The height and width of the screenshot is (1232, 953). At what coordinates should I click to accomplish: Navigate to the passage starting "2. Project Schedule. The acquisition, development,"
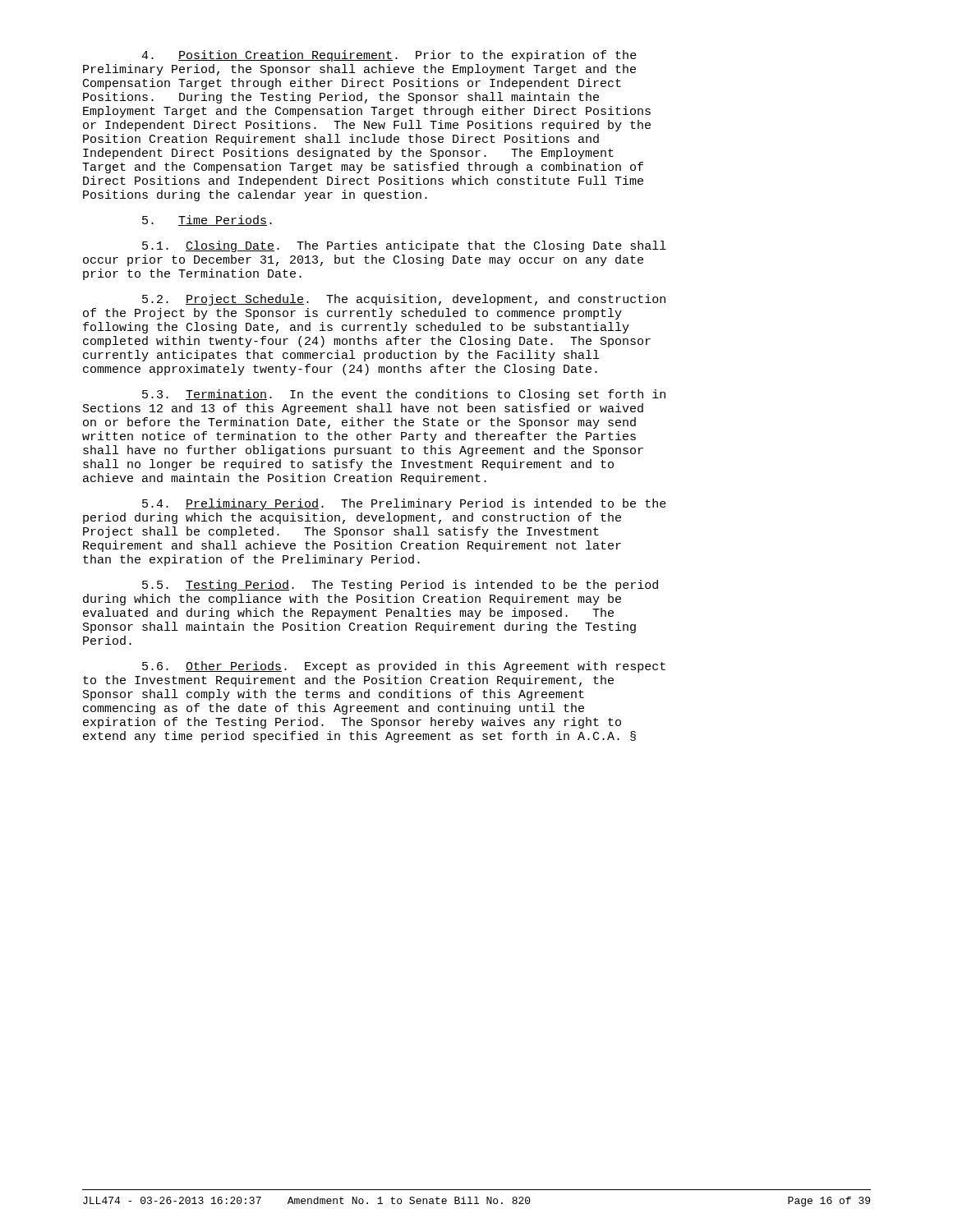click(x=374, y=335)
